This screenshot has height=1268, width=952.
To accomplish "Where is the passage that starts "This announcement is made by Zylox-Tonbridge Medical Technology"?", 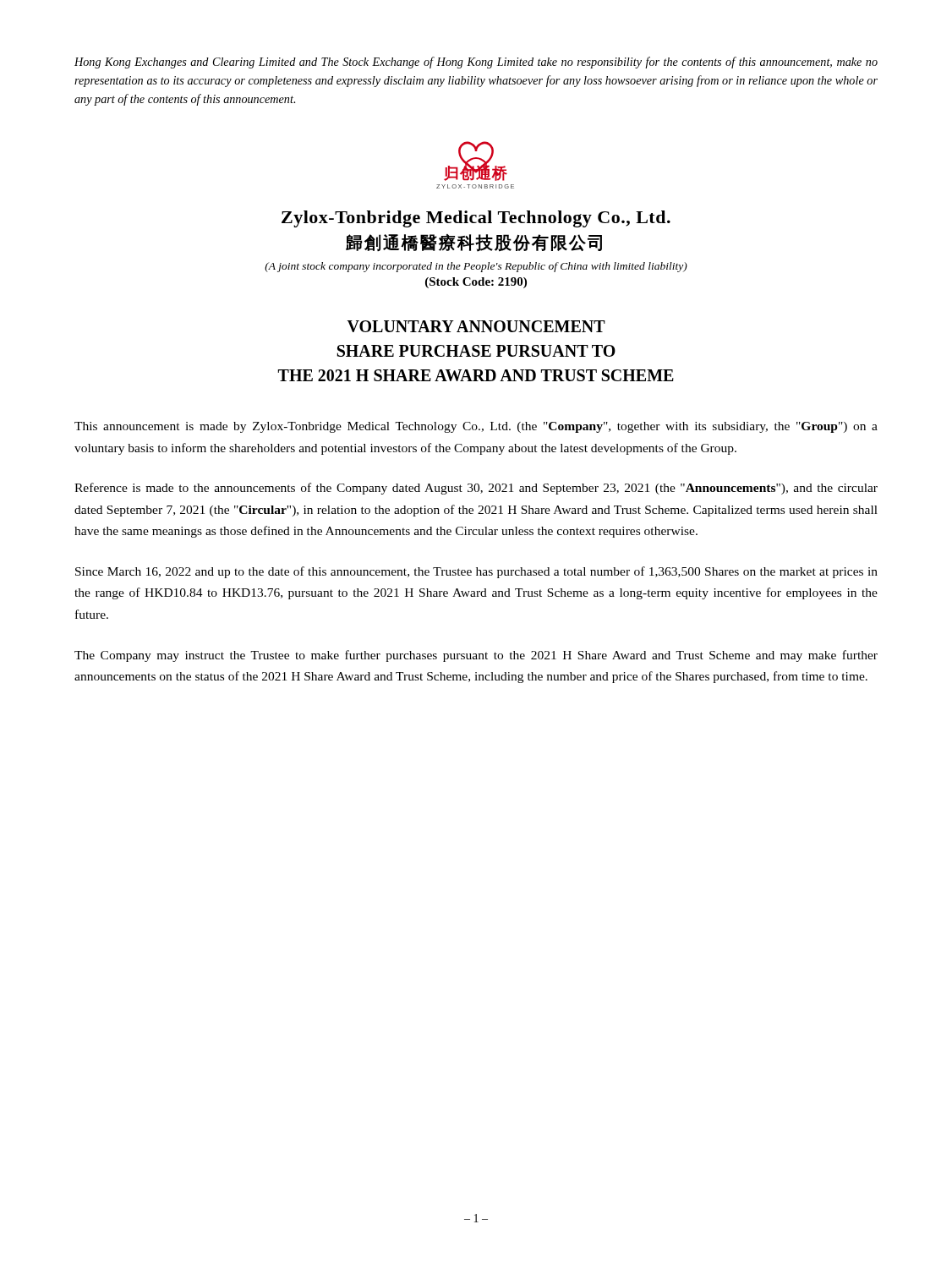I will coord(476,436).
